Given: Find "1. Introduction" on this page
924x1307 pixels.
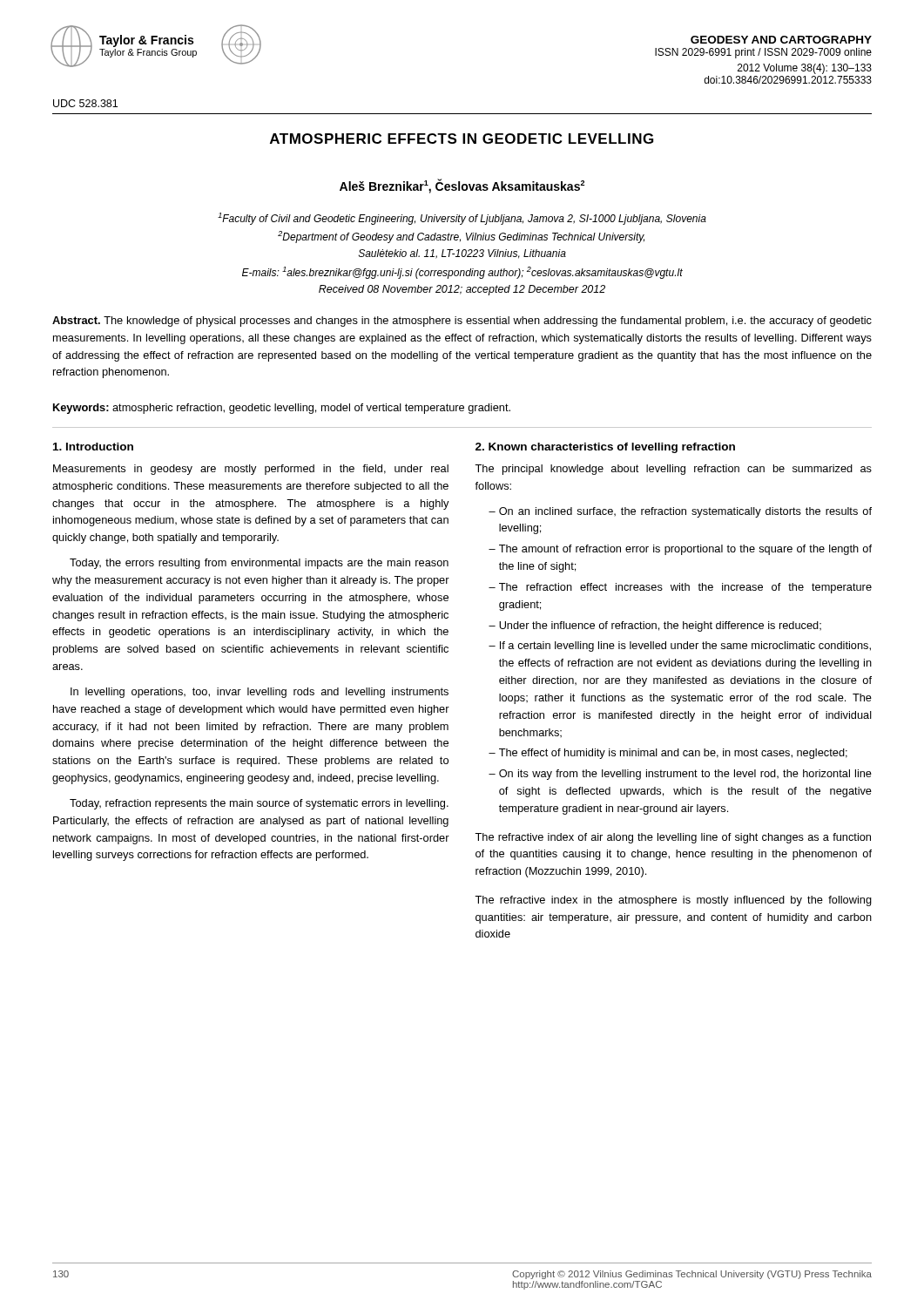Looking at the screenshot, I should (93, 447).
